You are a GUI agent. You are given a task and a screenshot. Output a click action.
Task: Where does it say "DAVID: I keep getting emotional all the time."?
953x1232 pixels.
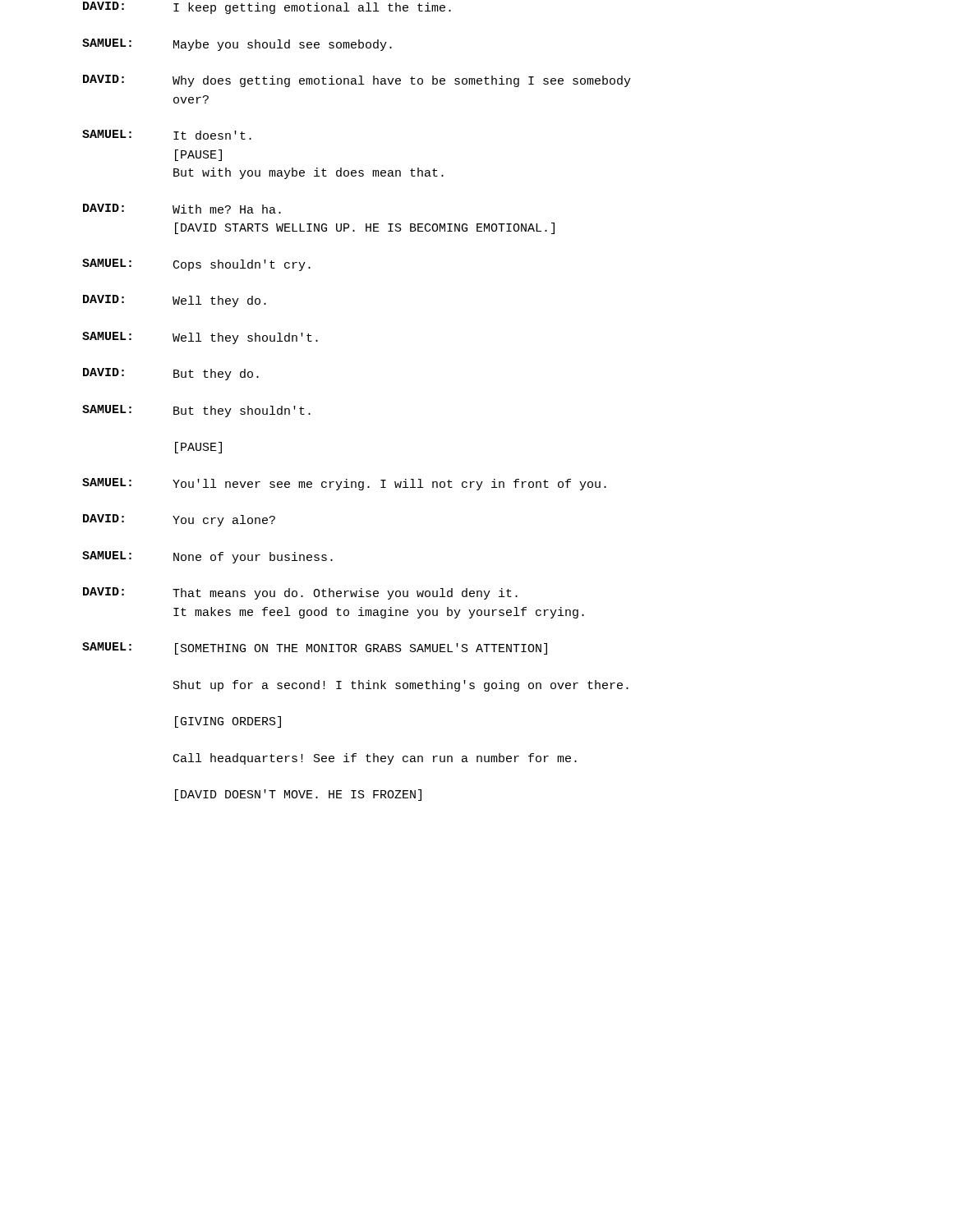[x=267, y=8]
